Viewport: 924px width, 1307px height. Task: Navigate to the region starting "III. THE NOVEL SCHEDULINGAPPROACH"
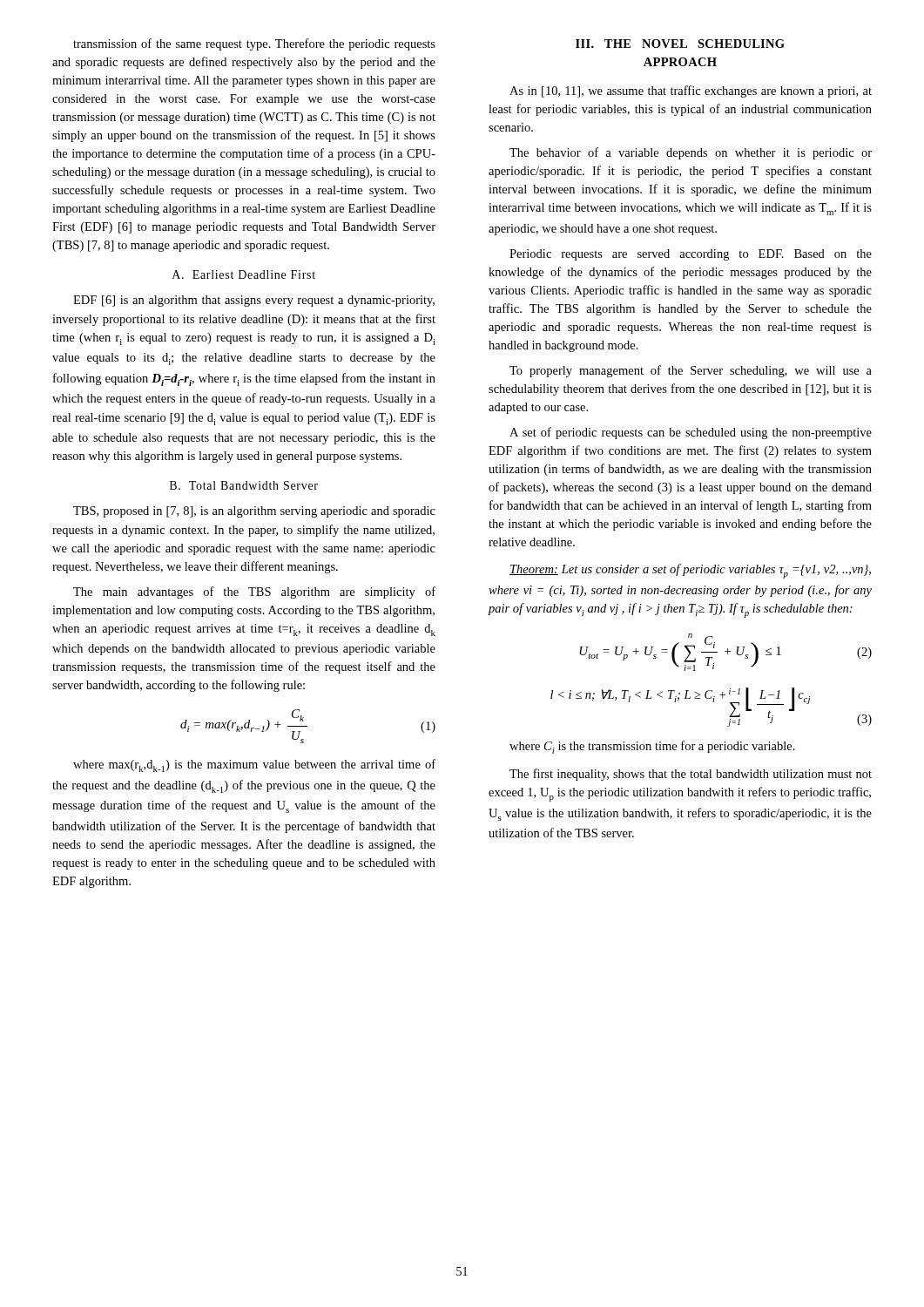[x=680, y=53]
